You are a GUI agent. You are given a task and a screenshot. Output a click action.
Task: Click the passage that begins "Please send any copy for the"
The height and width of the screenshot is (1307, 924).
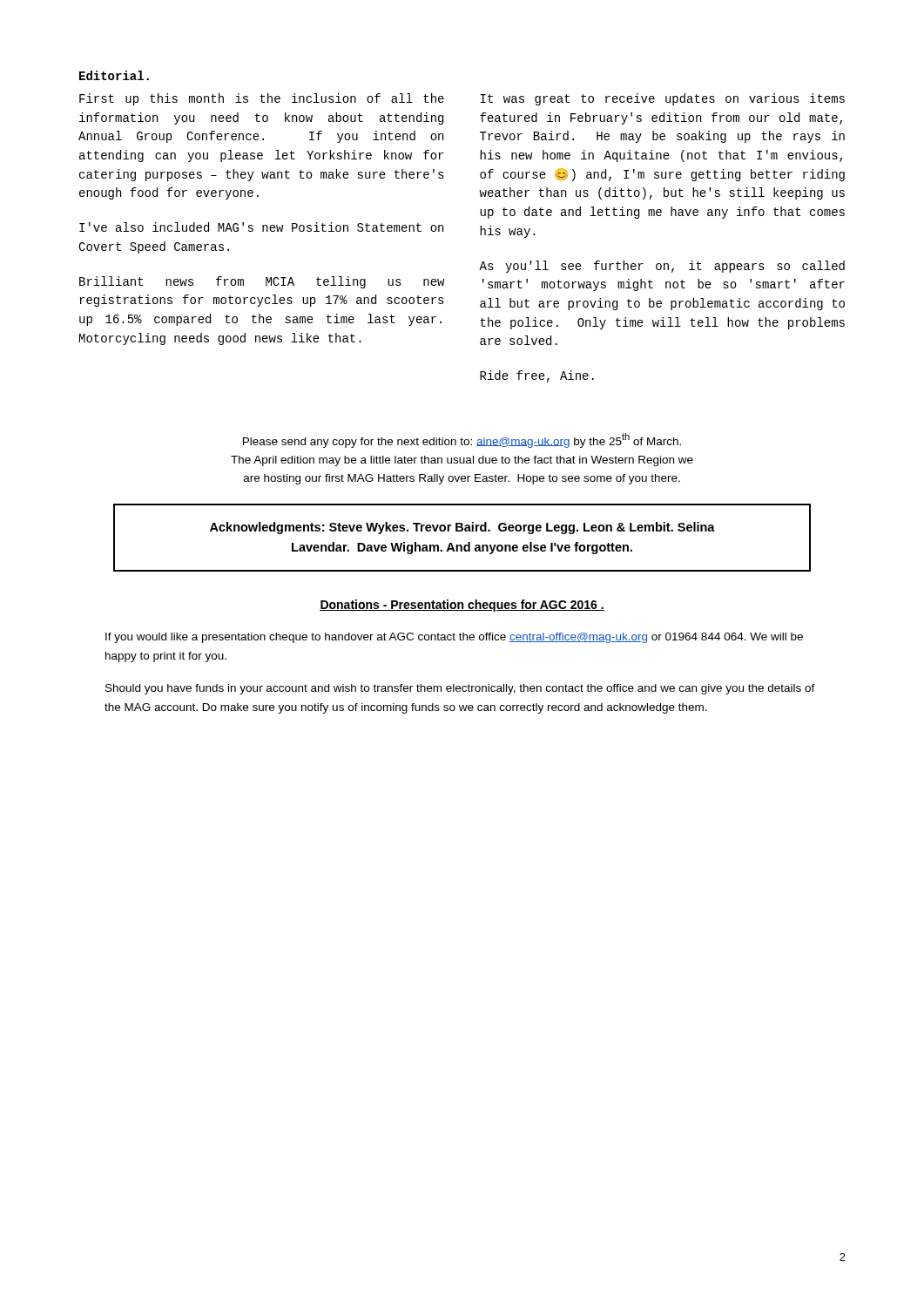click(462, 458)
